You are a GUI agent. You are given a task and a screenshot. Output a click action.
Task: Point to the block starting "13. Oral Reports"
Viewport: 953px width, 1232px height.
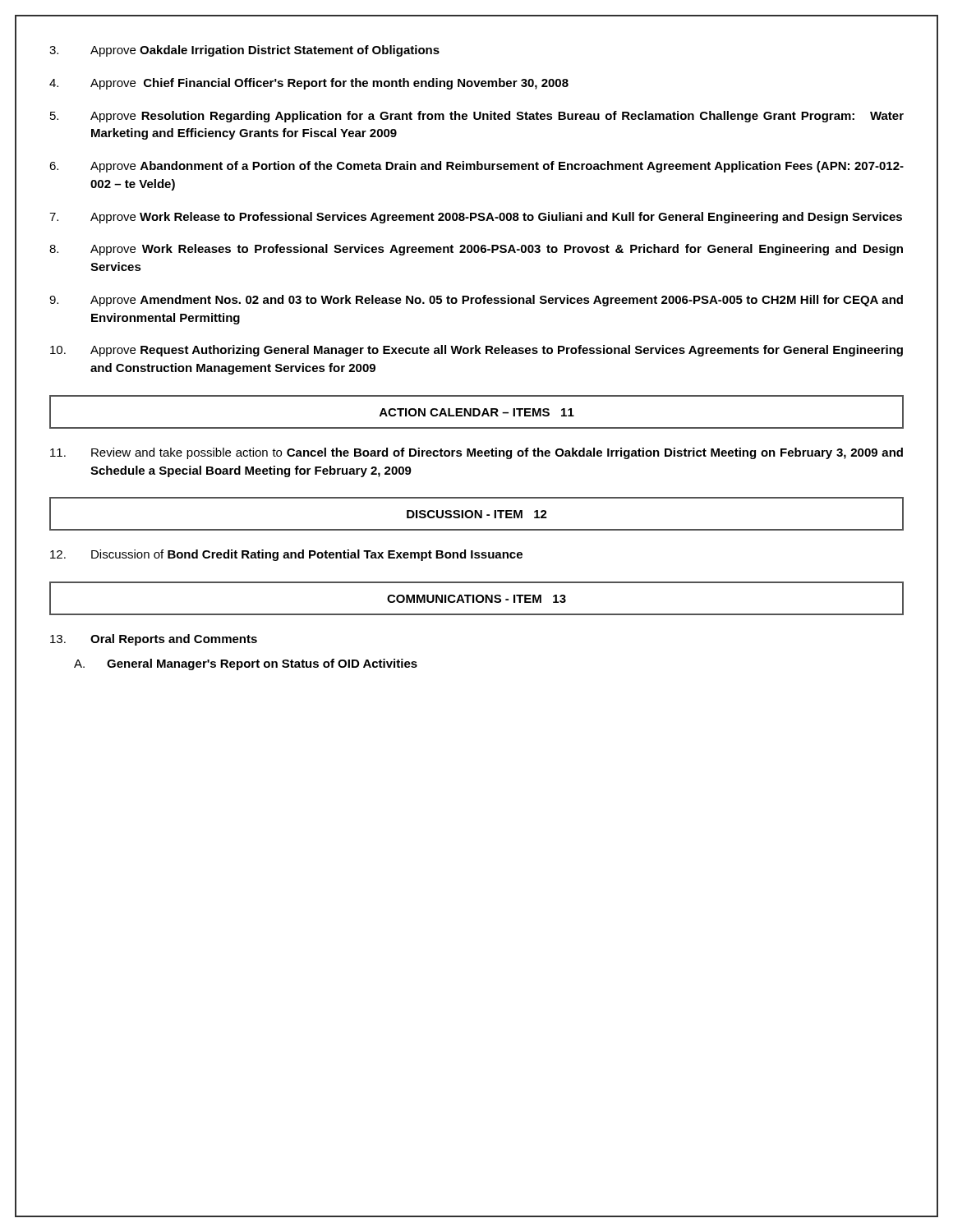coord(154,640)
